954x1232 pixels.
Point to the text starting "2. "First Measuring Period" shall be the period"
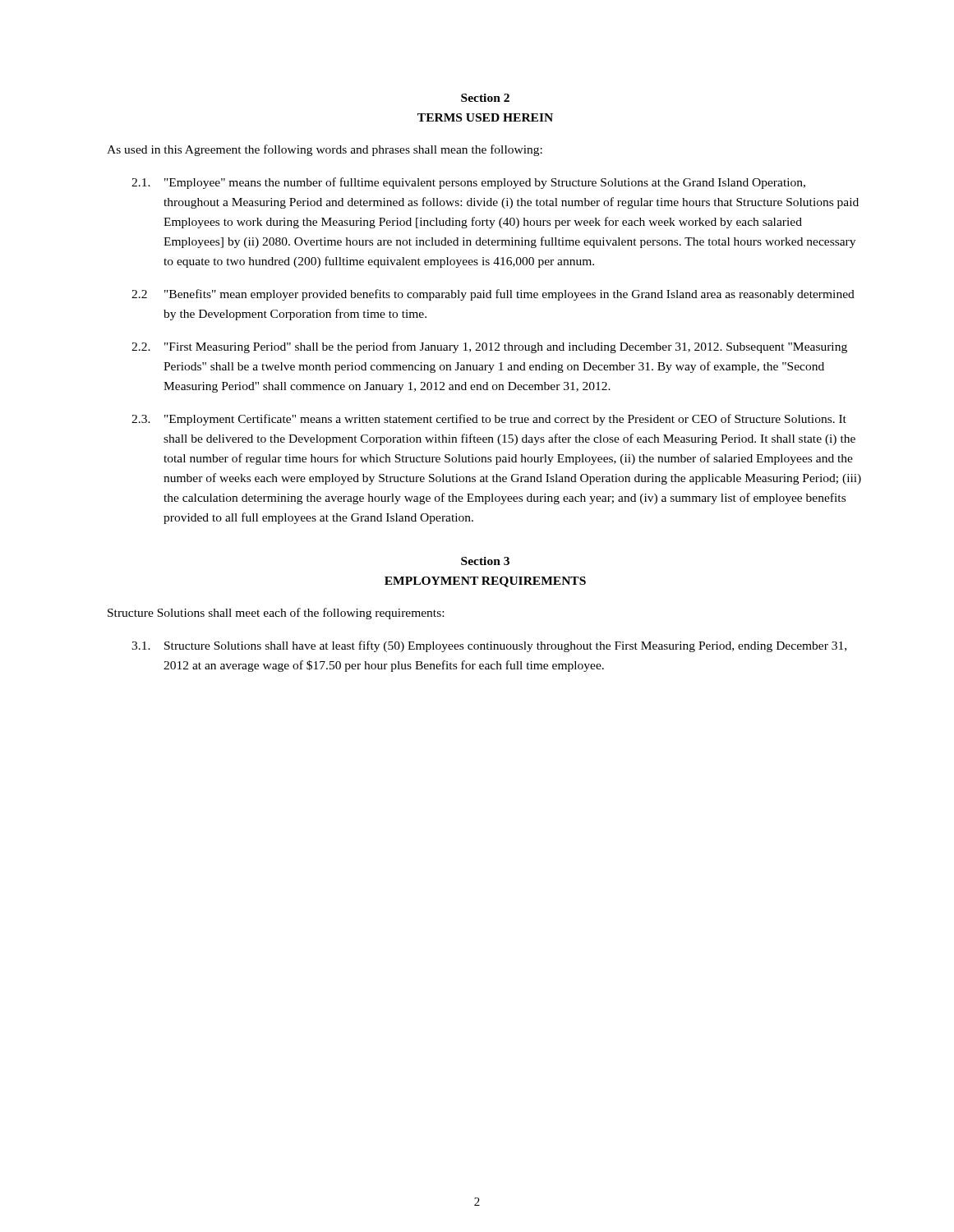[485, 366]
